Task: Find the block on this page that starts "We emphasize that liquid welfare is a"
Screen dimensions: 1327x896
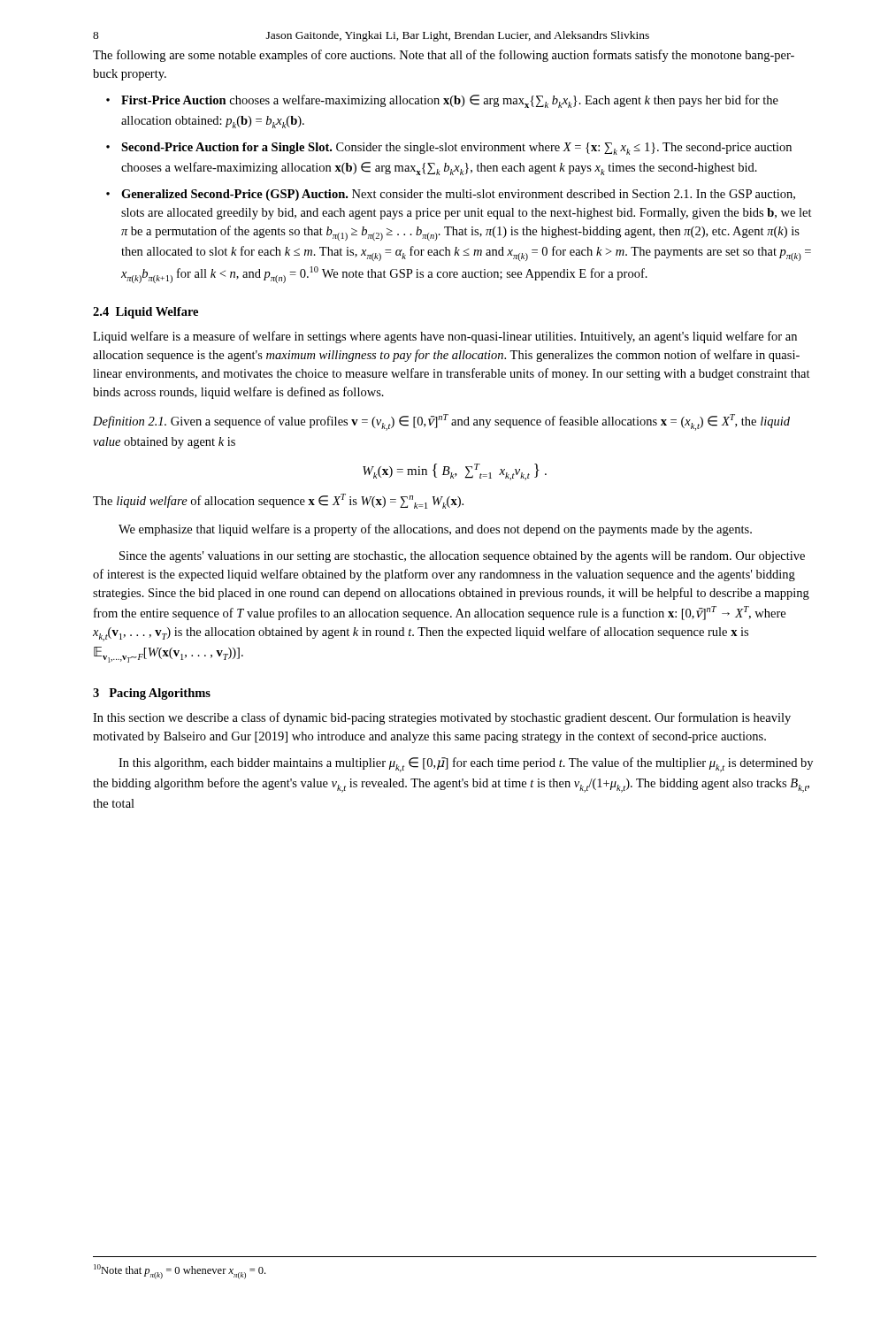Action: (436, 529)
